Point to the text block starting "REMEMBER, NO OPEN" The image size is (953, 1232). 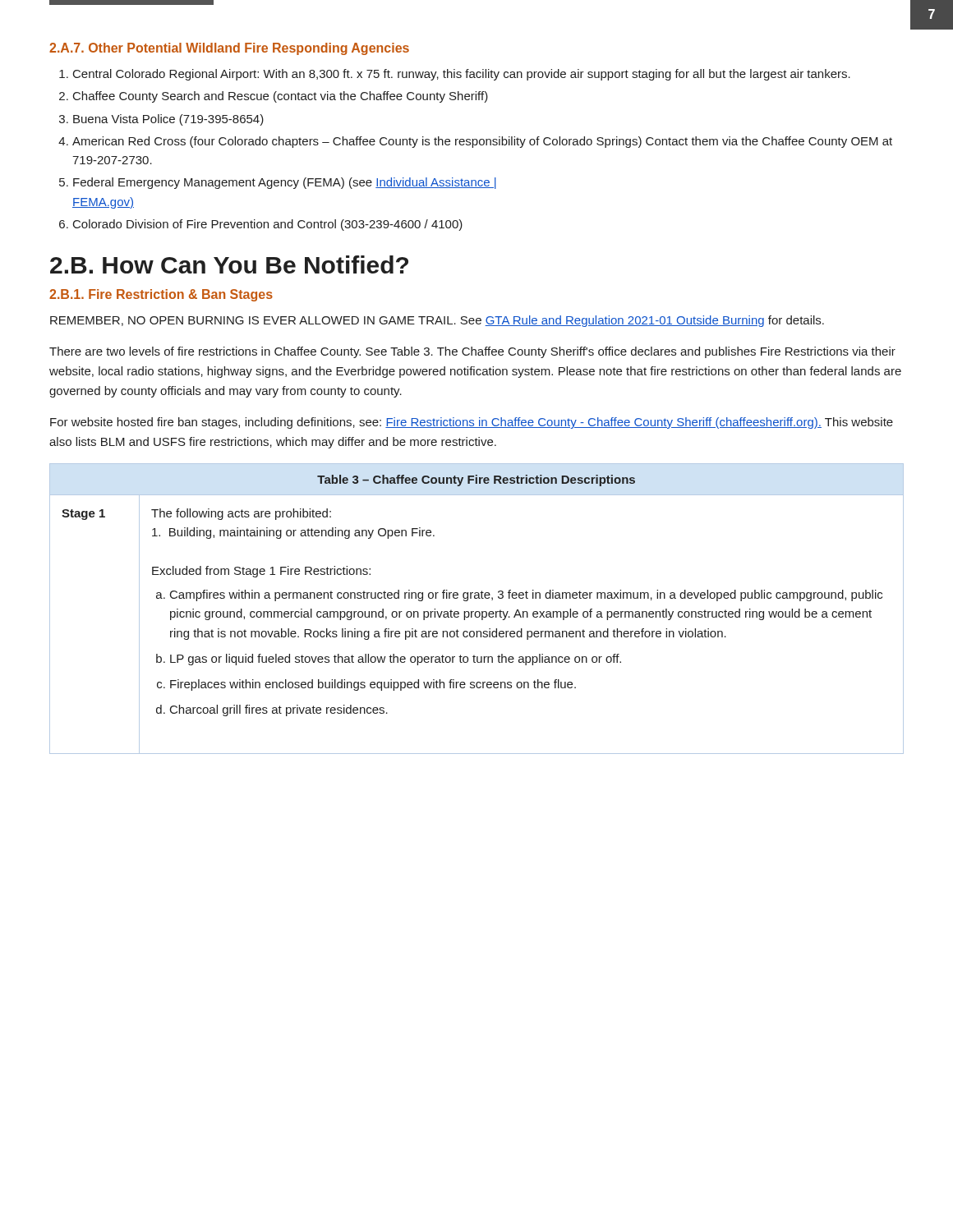coord(437,320)
